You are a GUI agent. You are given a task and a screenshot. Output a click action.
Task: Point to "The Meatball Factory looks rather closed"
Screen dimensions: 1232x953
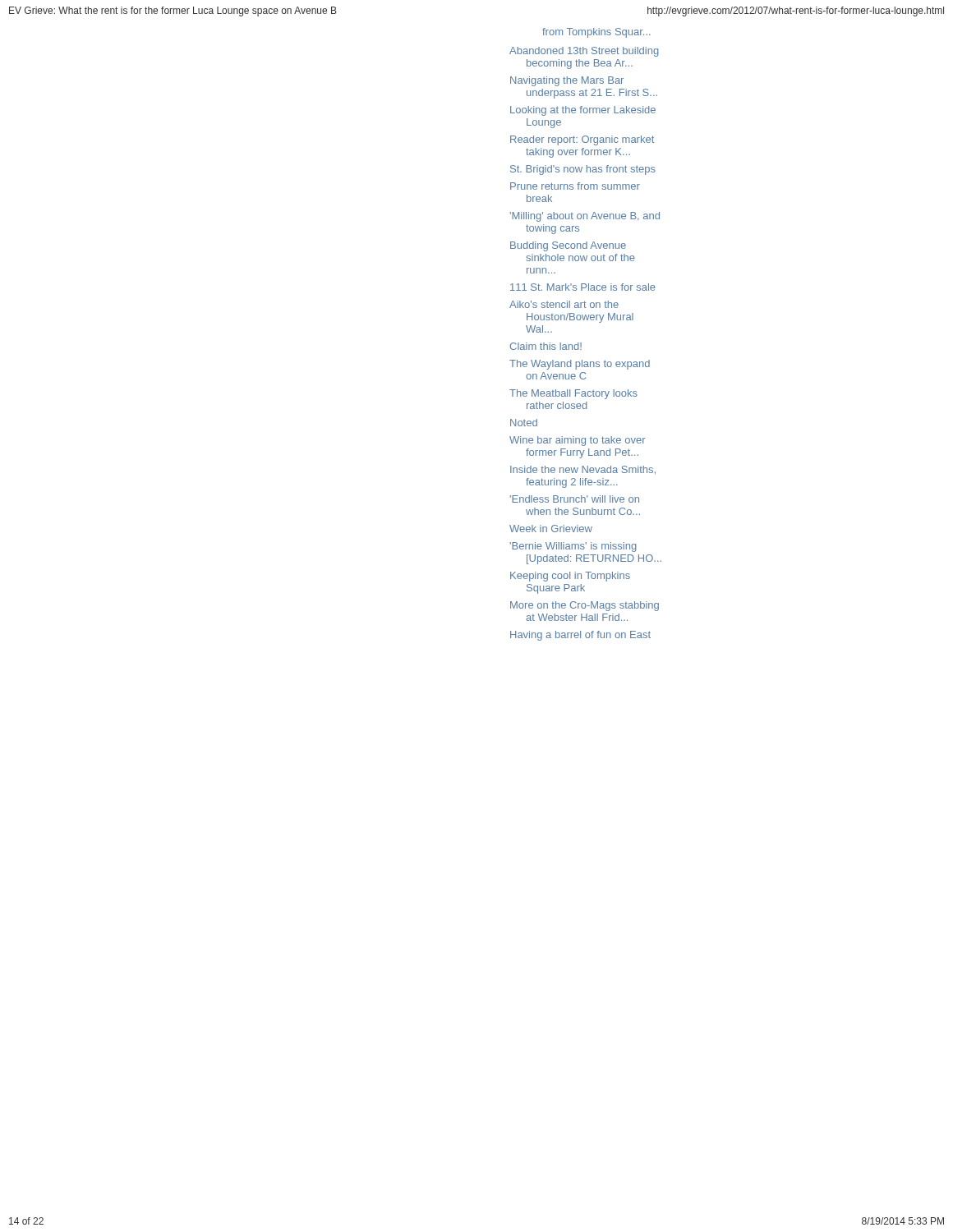[573, 394]
